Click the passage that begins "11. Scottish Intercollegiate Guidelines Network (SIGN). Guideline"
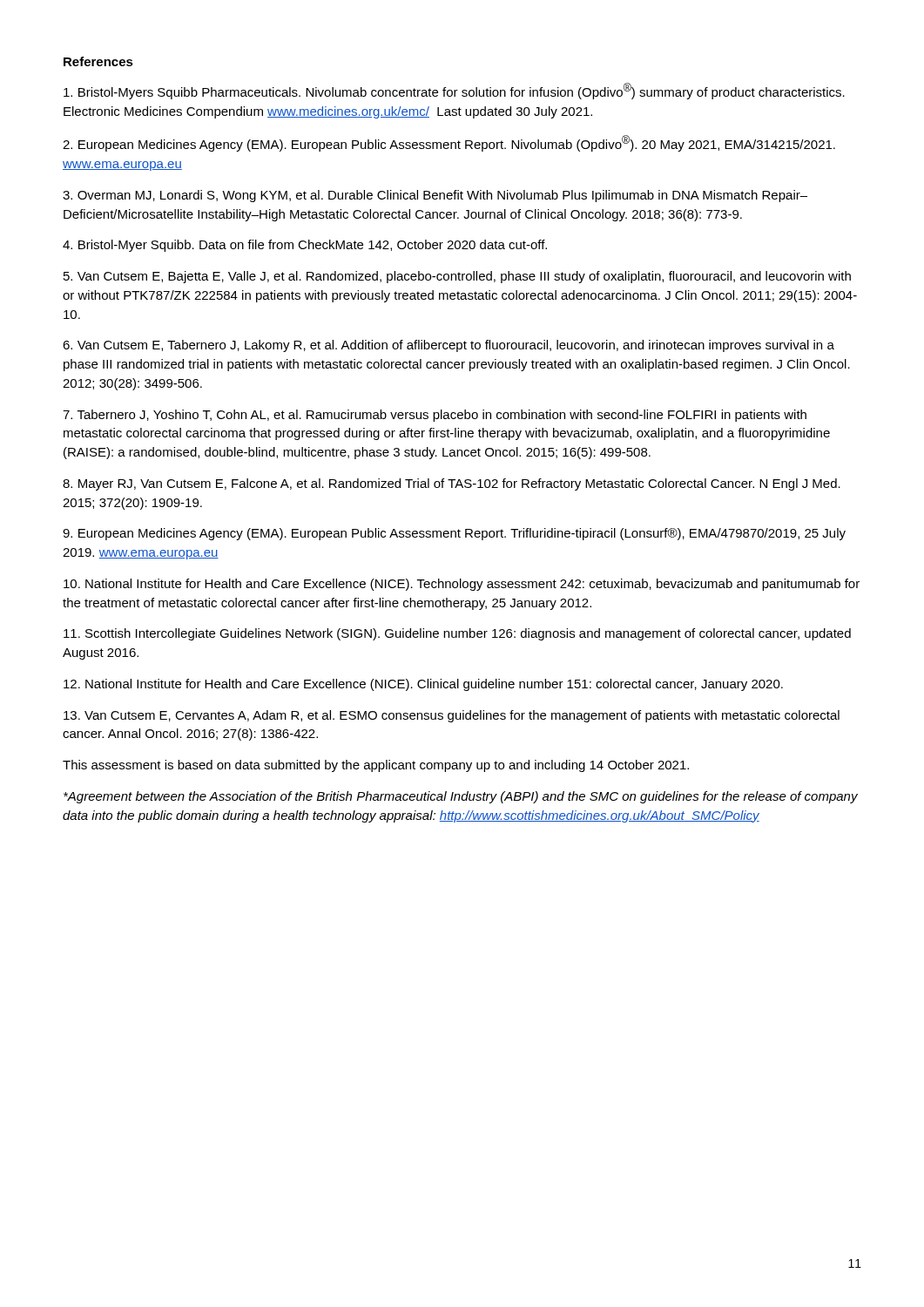The width and height of the screenshot is (924, 1307). 457,643
